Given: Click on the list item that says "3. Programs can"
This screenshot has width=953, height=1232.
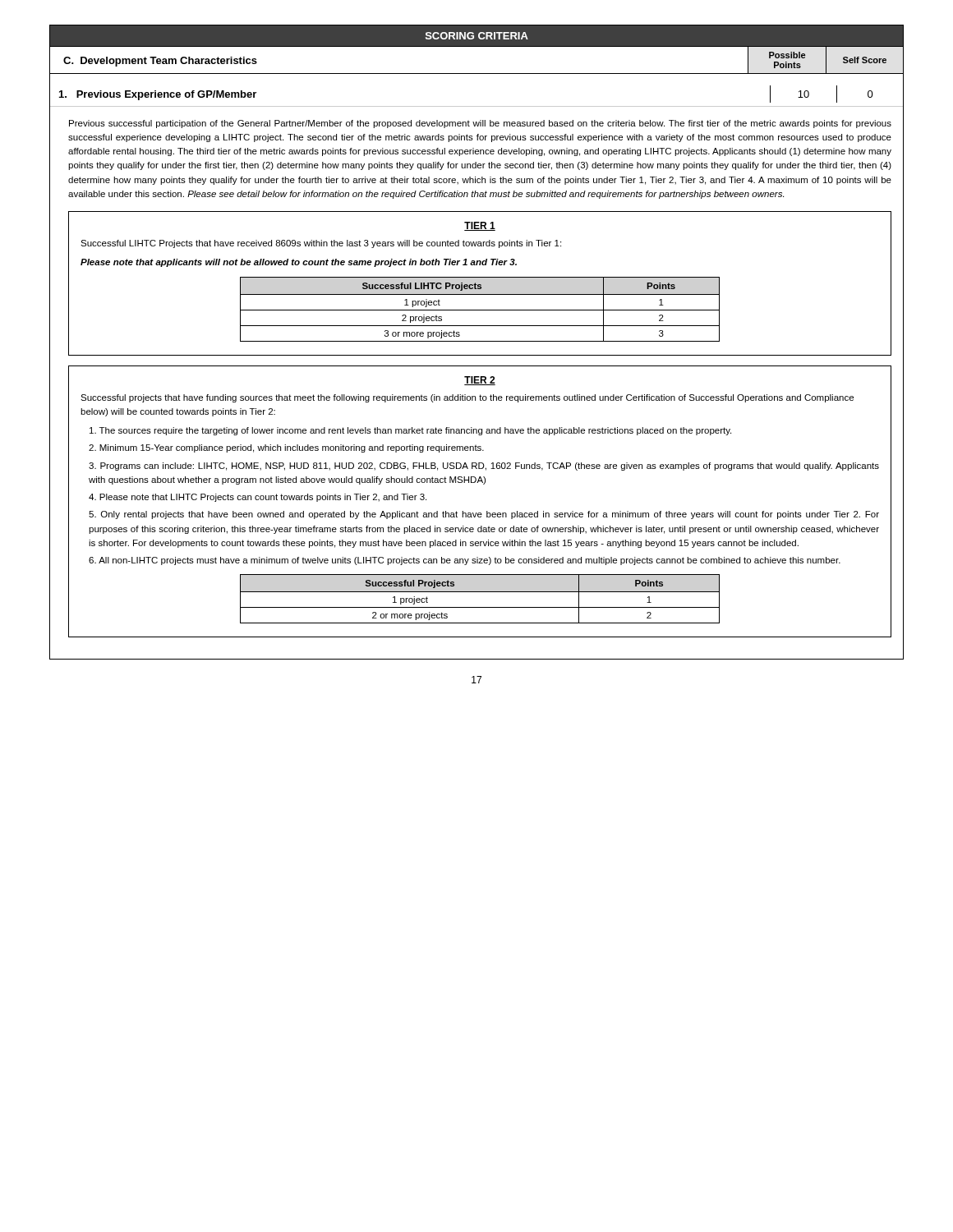Looking at the screenshot, I should (484, 472).
